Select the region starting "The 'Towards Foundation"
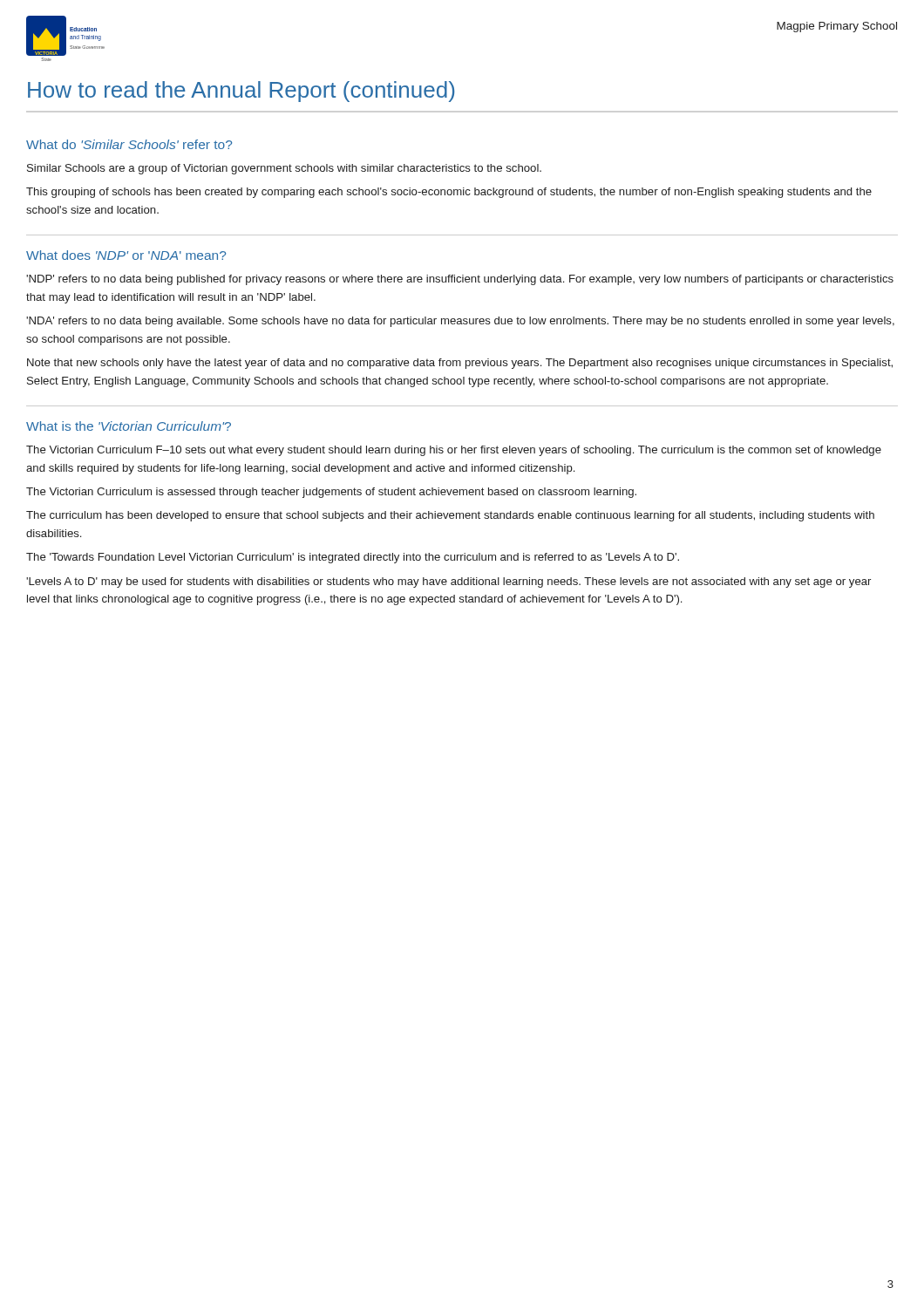924x1308 pixels. pos(353,557)
